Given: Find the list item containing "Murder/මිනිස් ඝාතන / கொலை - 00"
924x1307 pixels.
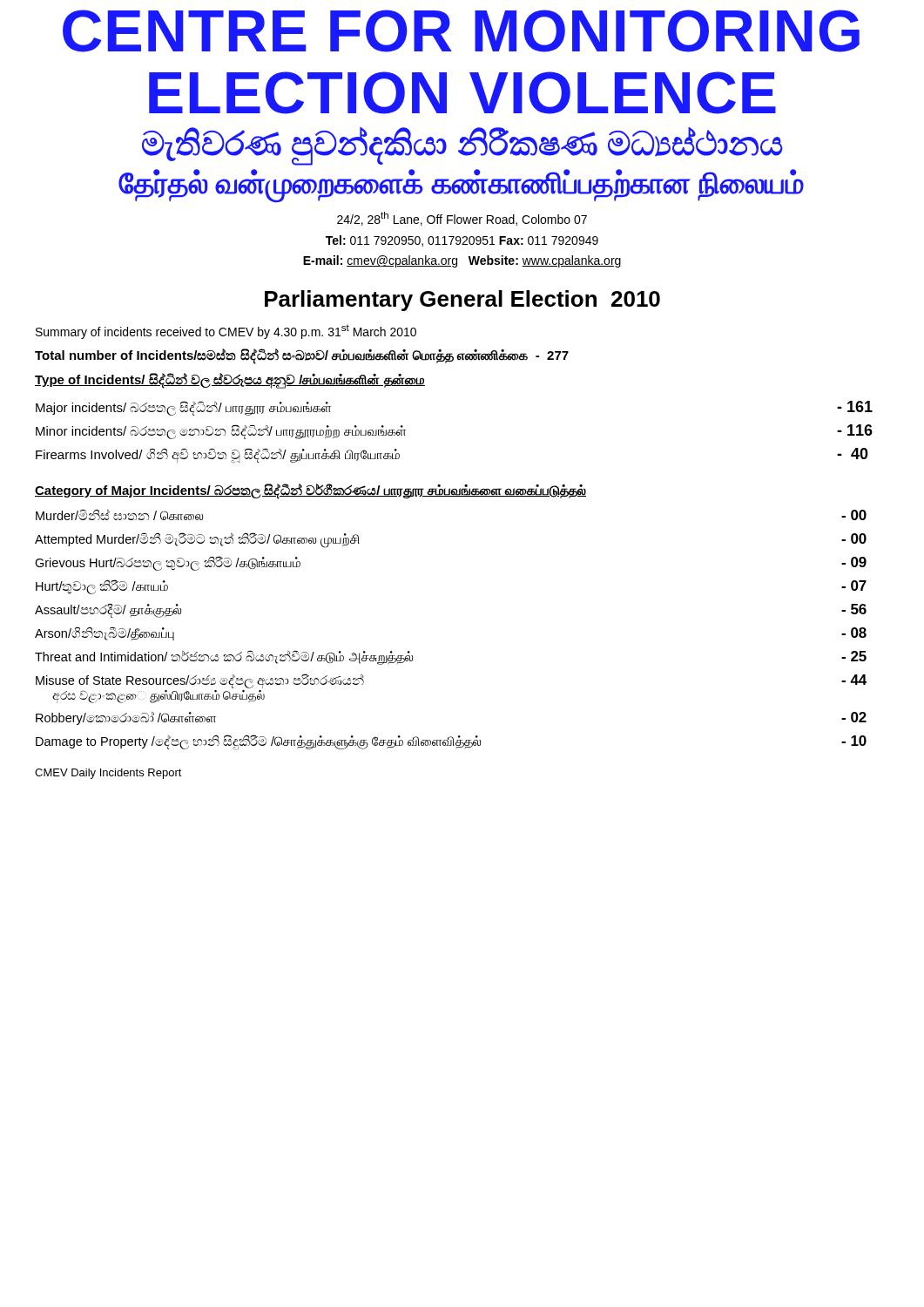Looking at the screenshot, I should point(117,515).
